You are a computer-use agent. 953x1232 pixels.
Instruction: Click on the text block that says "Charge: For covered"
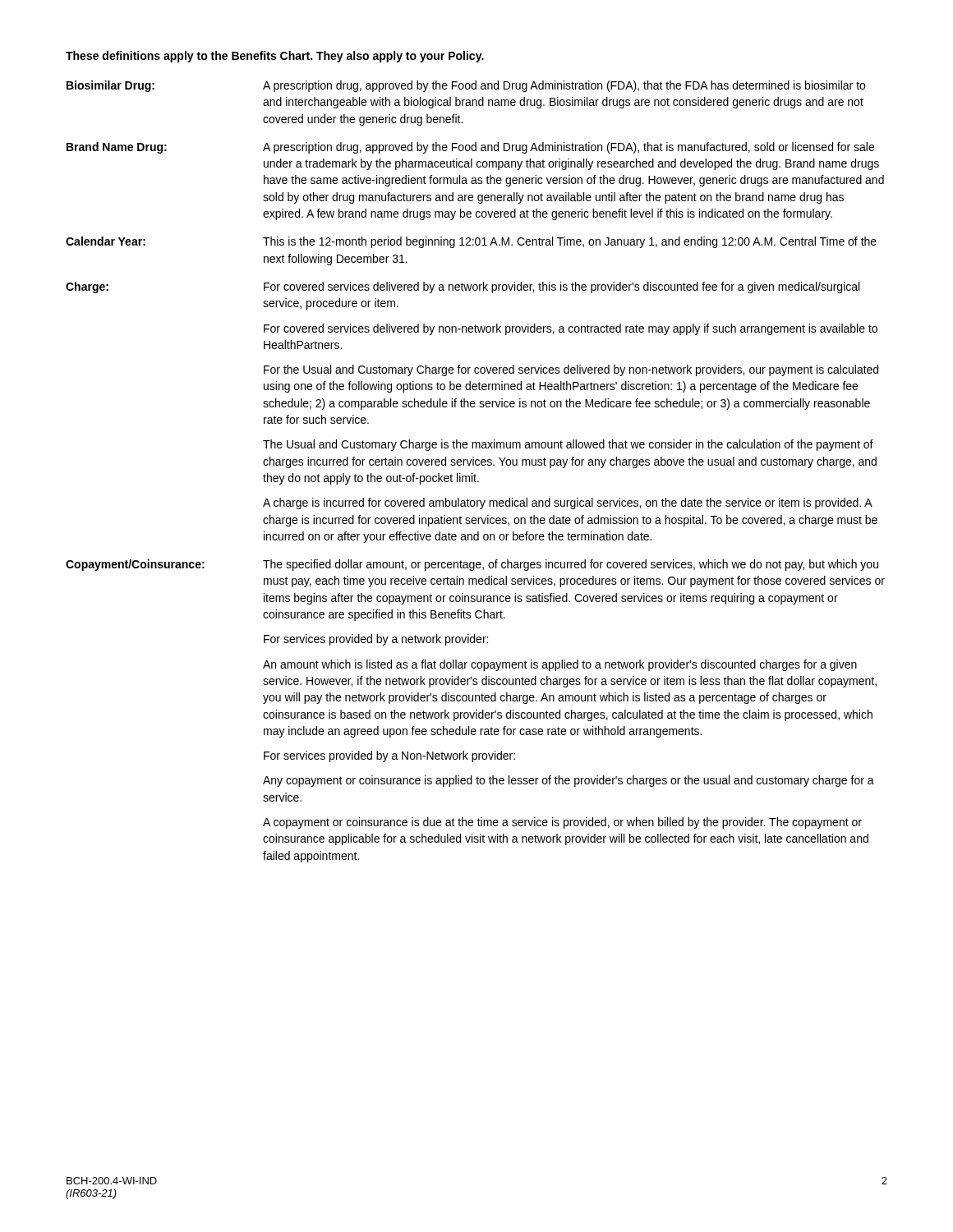pyautogui.click(x=476, y=412)
